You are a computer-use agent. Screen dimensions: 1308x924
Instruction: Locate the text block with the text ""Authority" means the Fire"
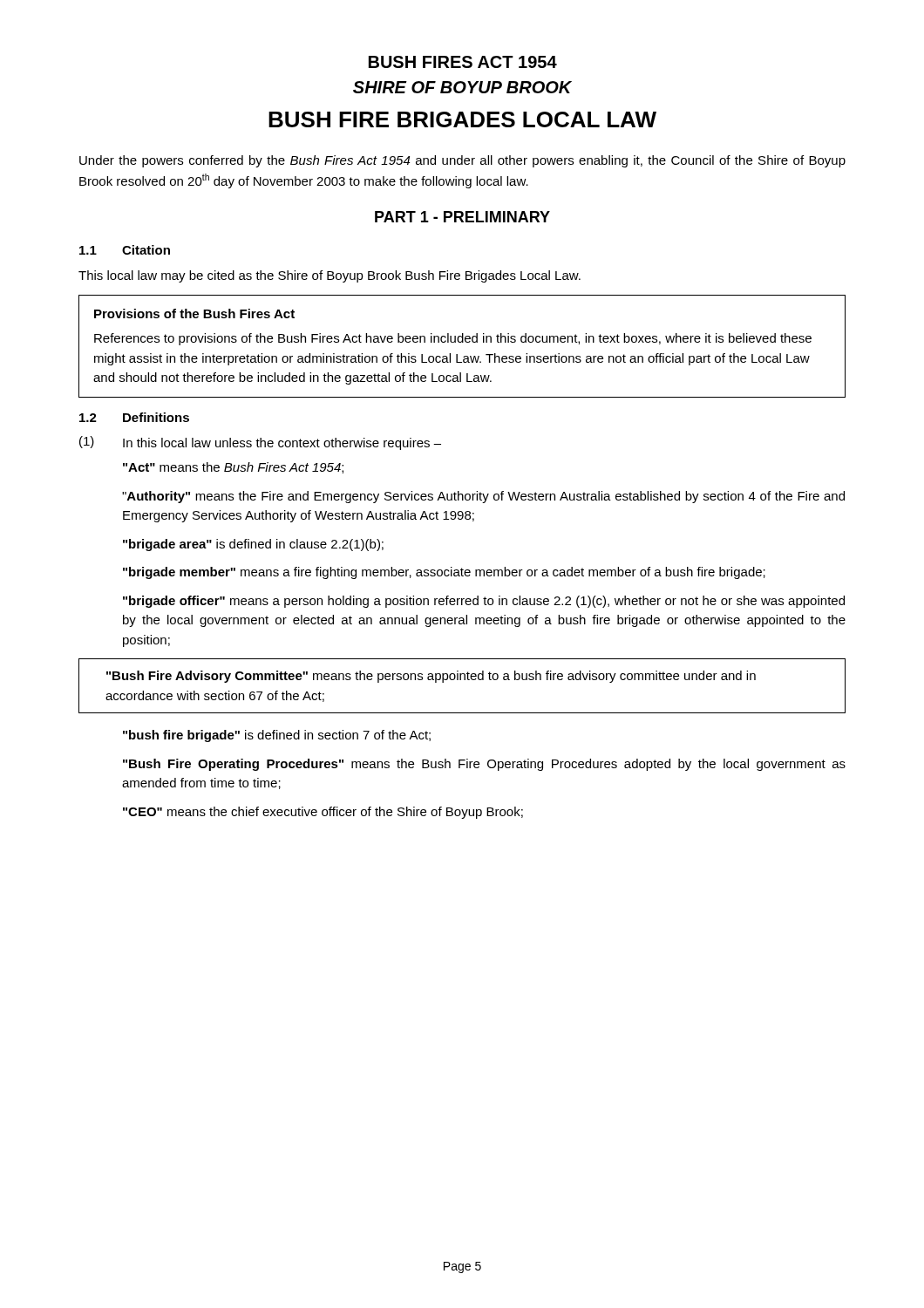click(484, 505)
